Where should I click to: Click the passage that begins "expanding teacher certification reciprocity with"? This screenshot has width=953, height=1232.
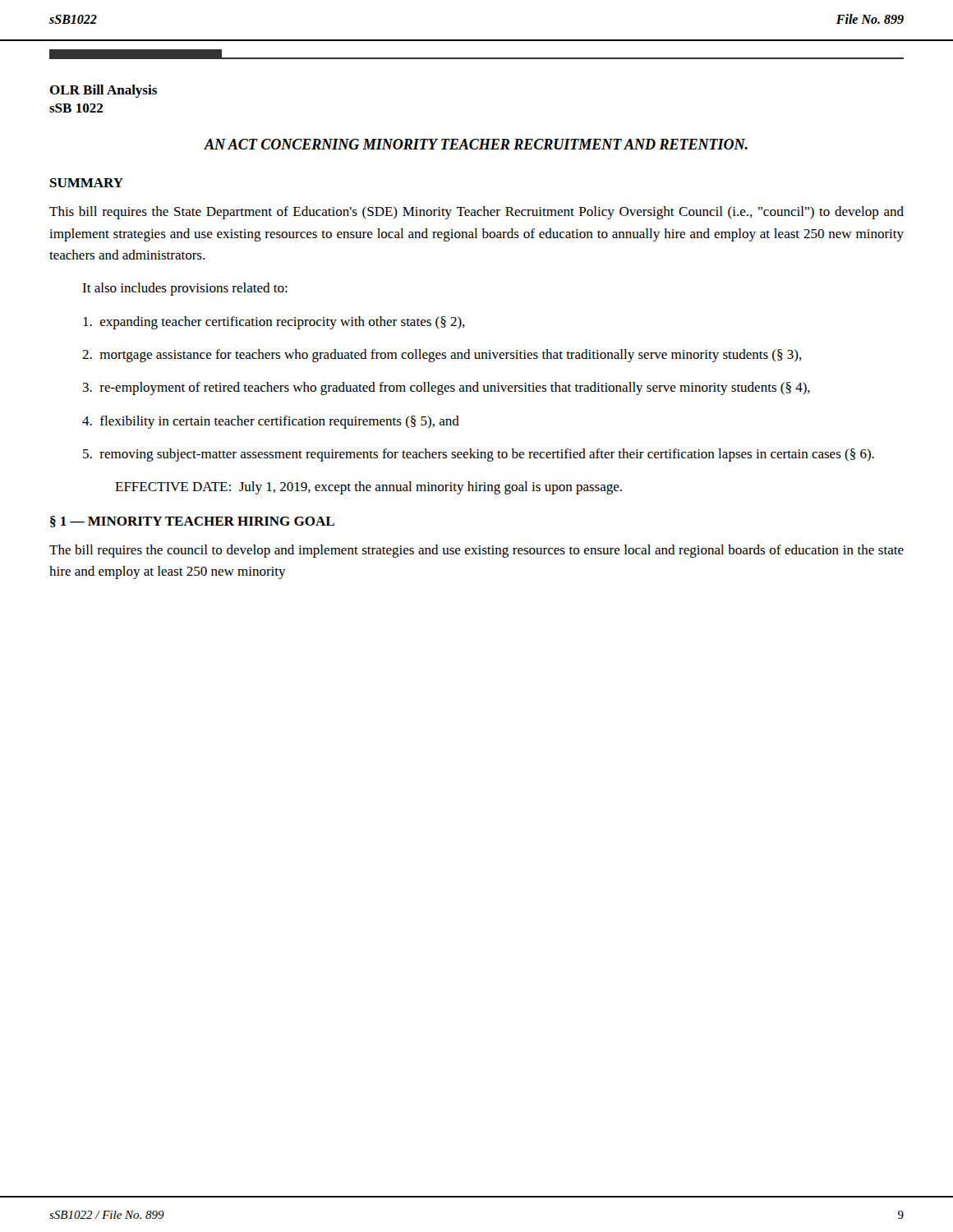point(274,323)
